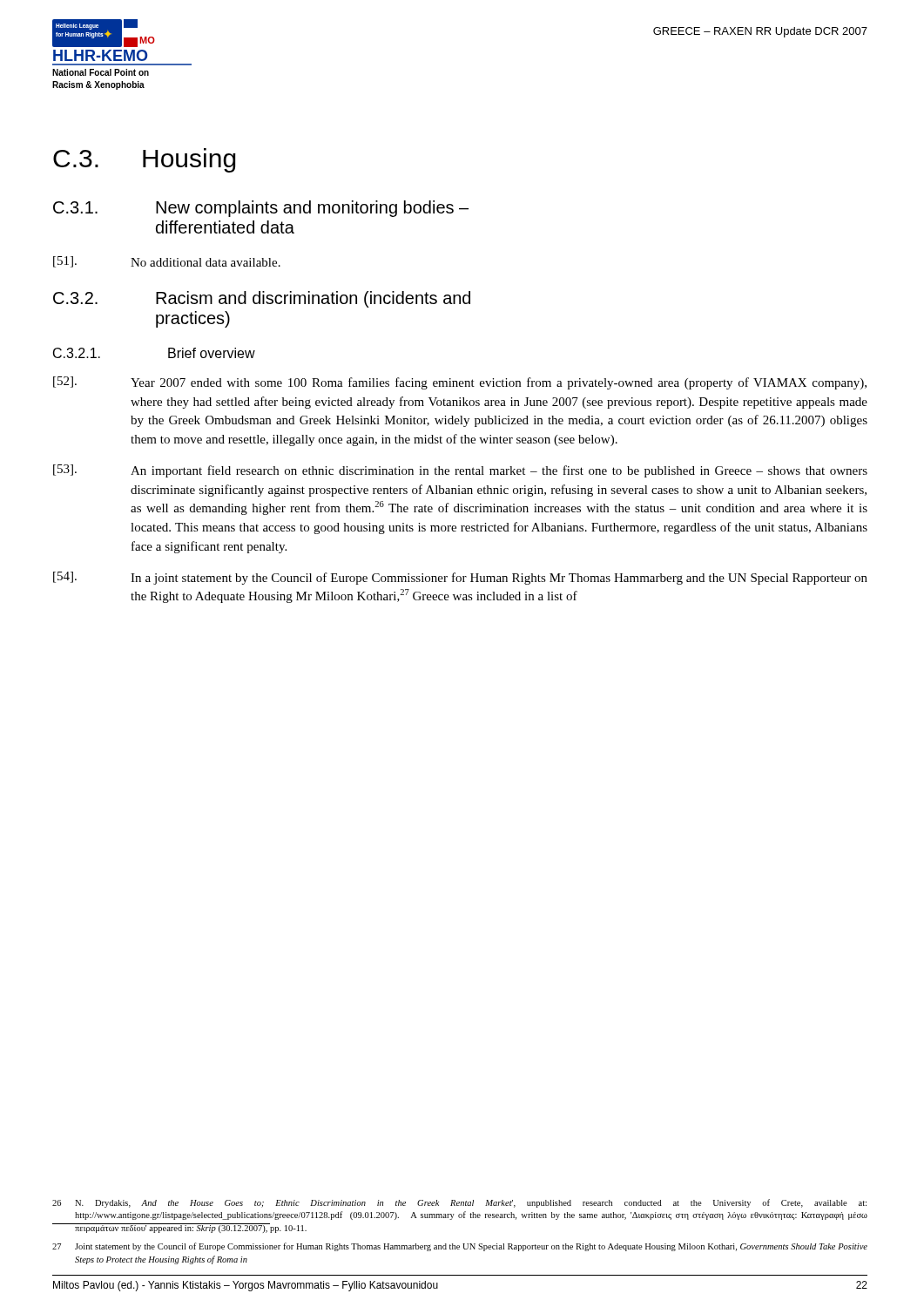
Task: Click on the passage starting "An important field research"
Action: [x=499, y=508]
